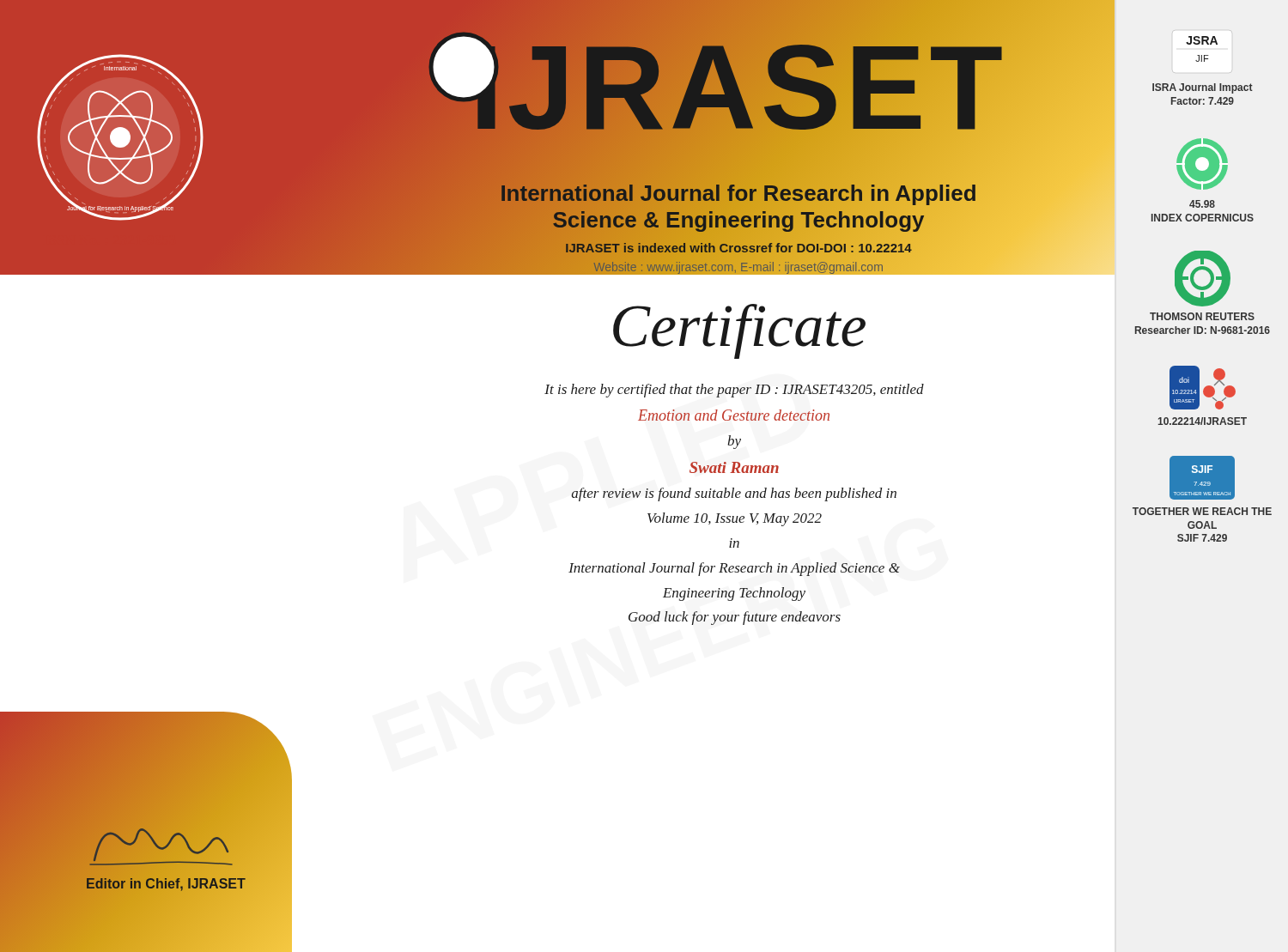The image size is (1288, 952).
Task: Find the passage starting "IJRASET is indexed with Crossref for DOI-DOI :"
Action: [738, 248]
